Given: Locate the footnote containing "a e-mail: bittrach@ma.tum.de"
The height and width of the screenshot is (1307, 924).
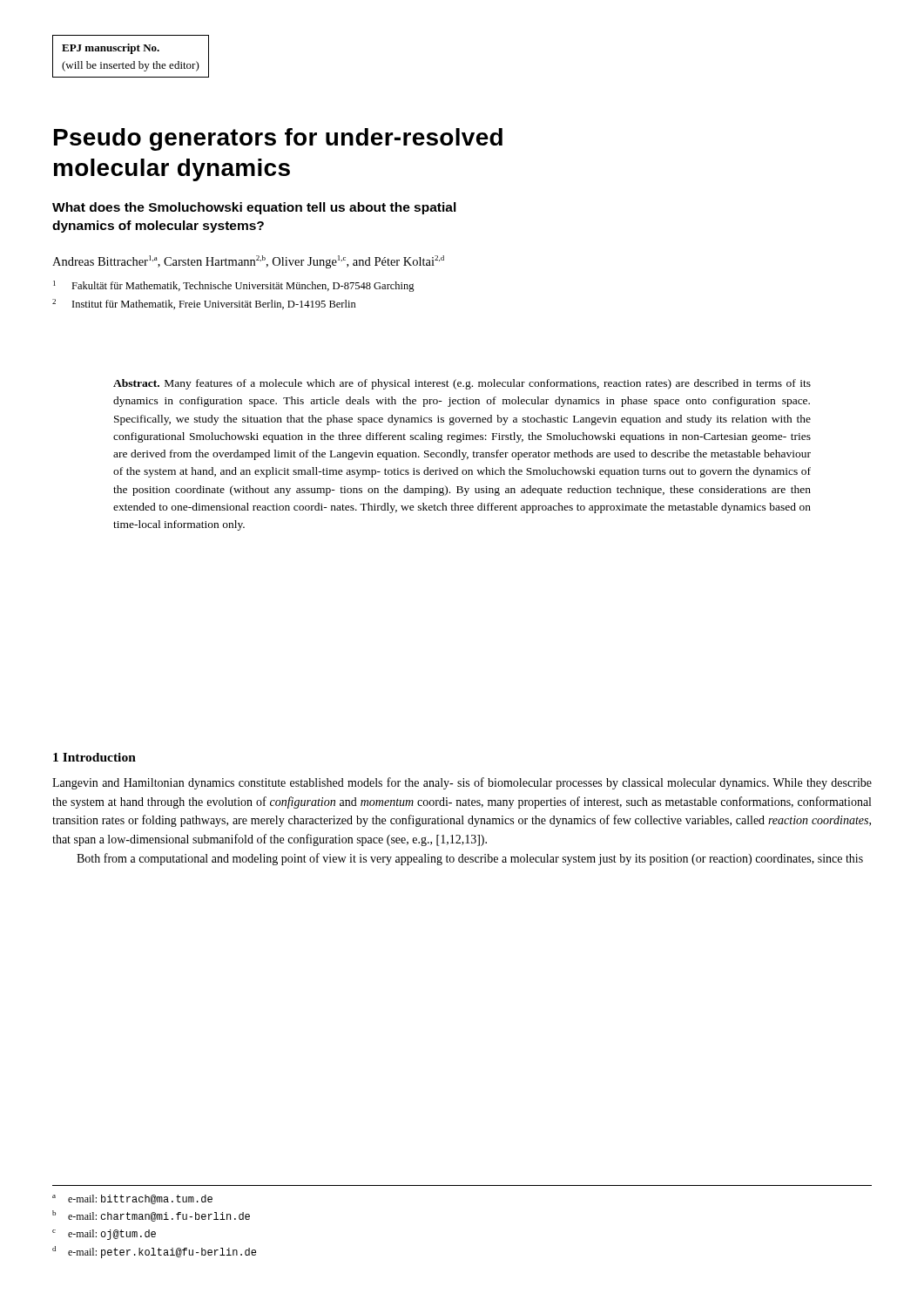Looking at the screenshot, I should (133, 1200).
